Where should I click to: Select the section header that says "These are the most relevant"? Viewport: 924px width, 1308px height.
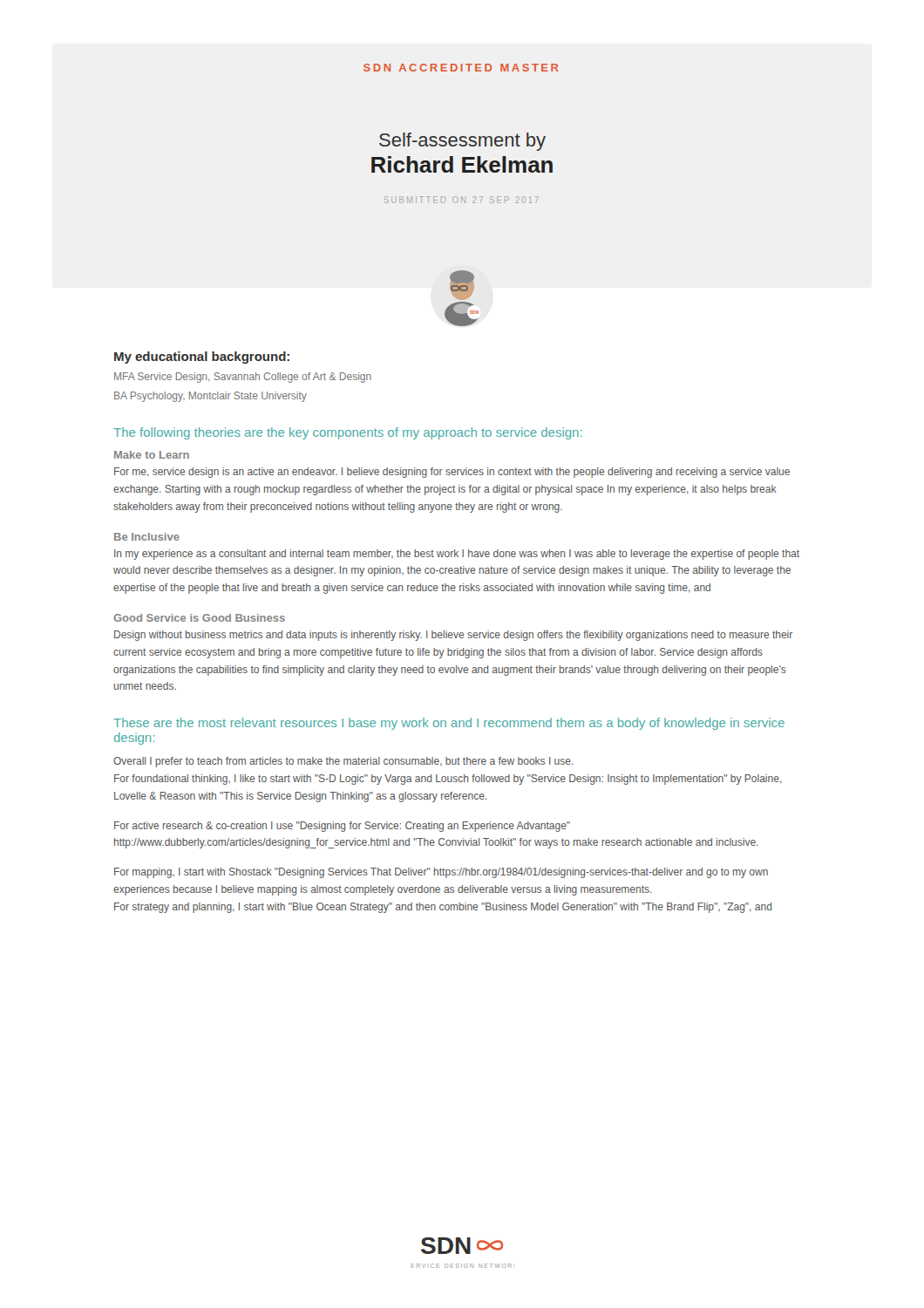(449, 730)
